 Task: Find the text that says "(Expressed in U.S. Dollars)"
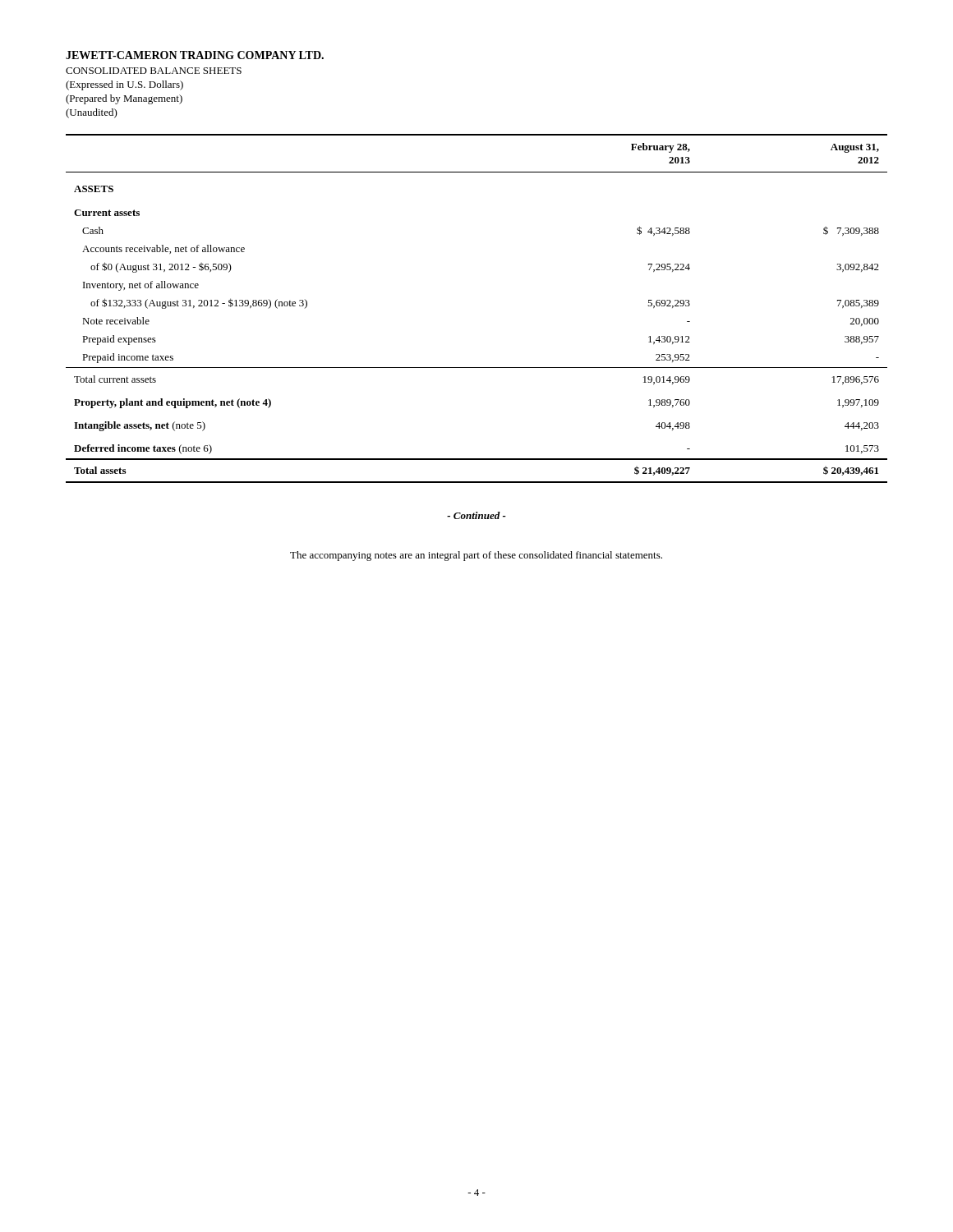(125, 84)
